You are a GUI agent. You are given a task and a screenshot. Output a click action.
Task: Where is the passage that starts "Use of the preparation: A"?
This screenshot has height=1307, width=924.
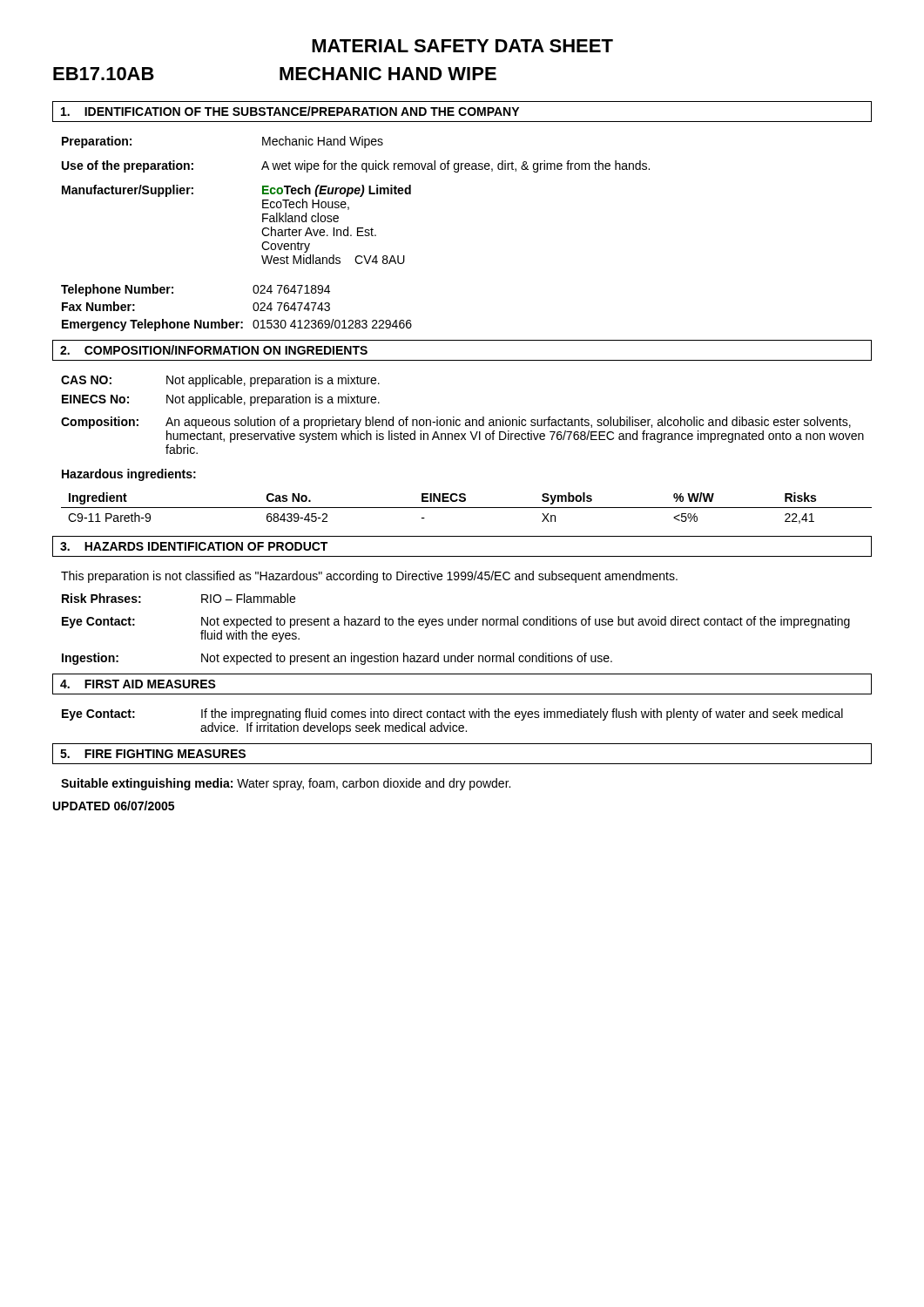tap(466, 166)
